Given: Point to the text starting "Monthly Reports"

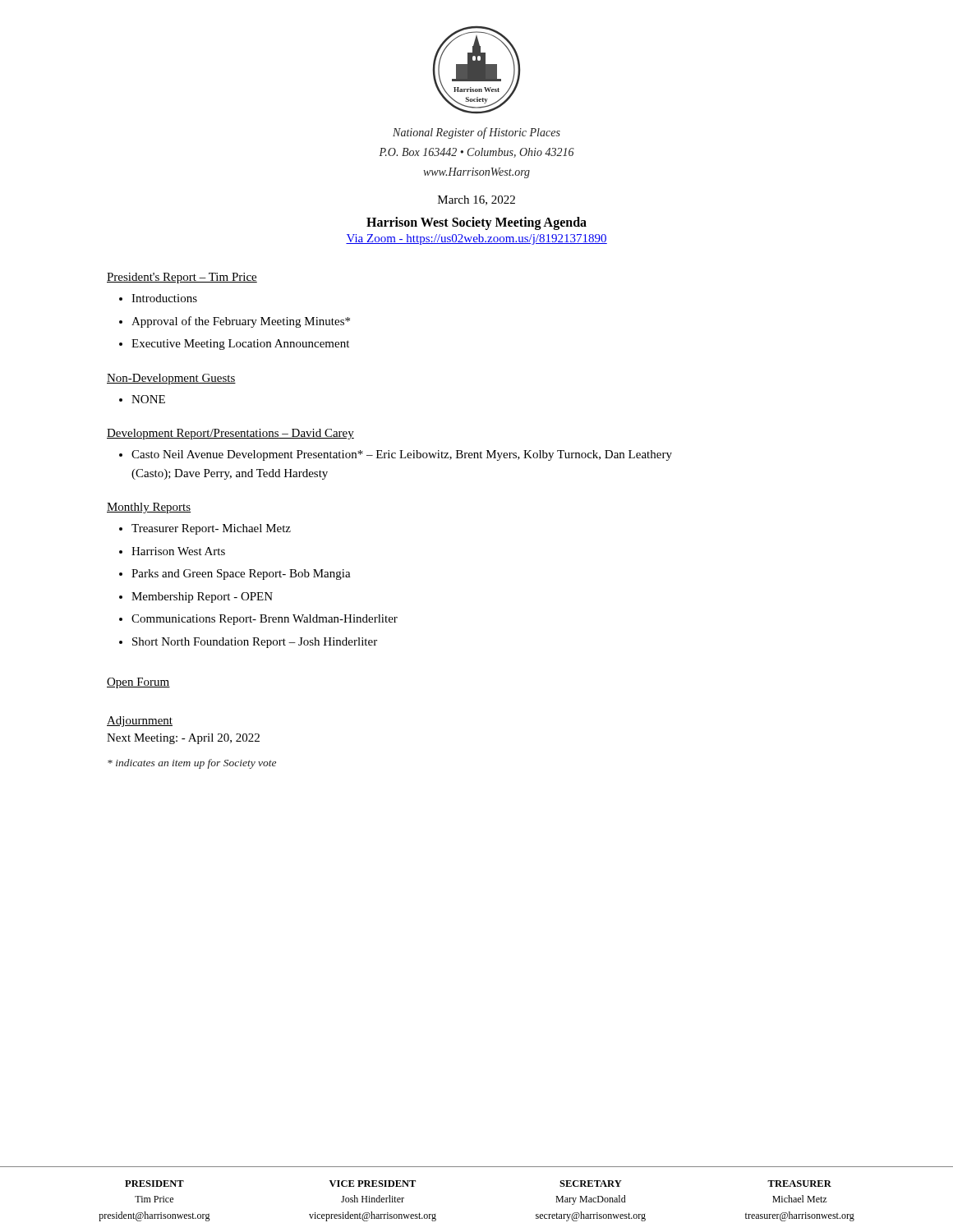Looking at the screenshot, I should (x=149, y=507).
